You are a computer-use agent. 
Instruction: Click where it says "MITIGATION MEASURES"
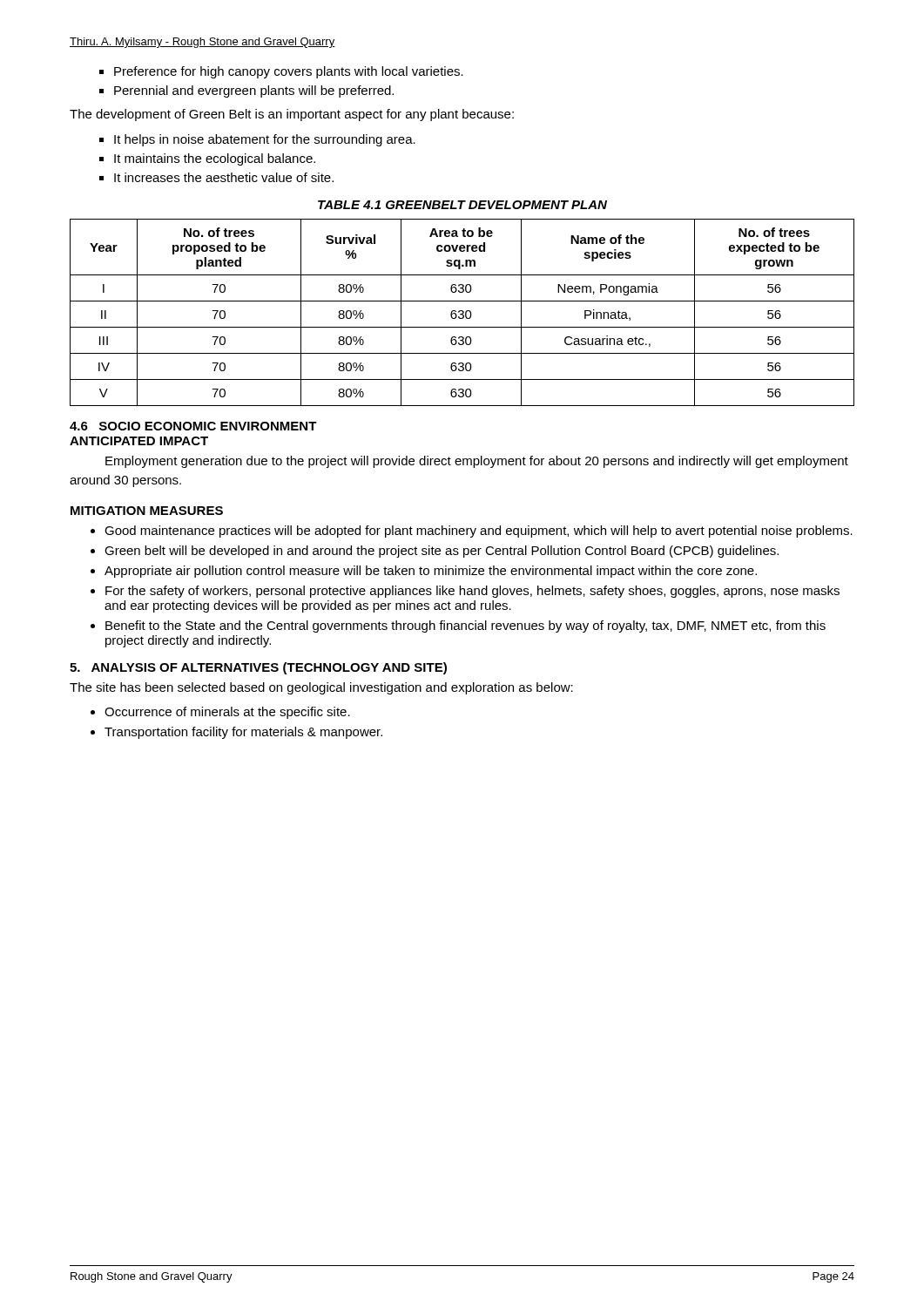146,510
